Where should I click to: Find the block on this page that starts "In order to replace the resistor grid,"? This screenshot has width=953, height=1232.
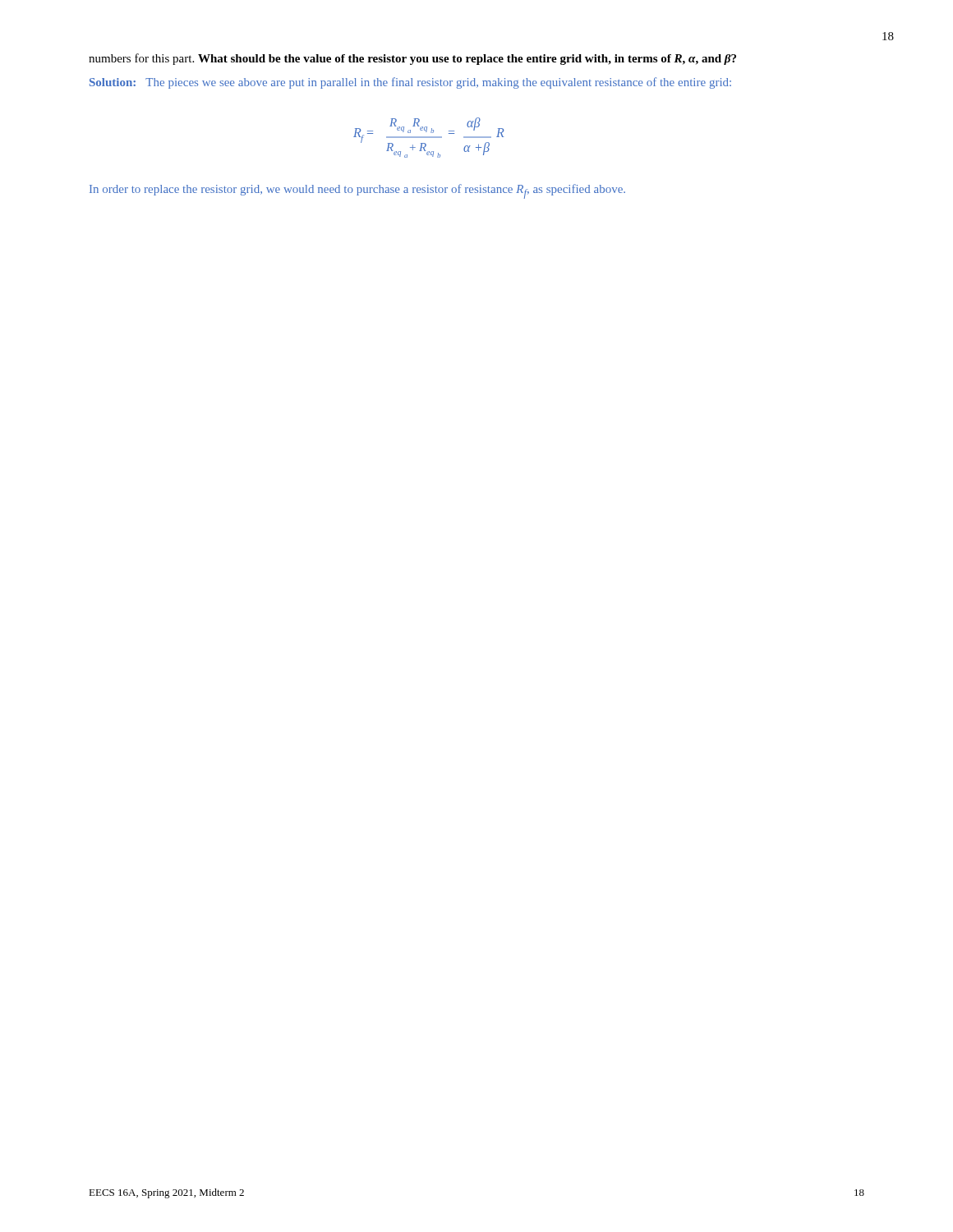pyautogui.click(x=357, y=191)
